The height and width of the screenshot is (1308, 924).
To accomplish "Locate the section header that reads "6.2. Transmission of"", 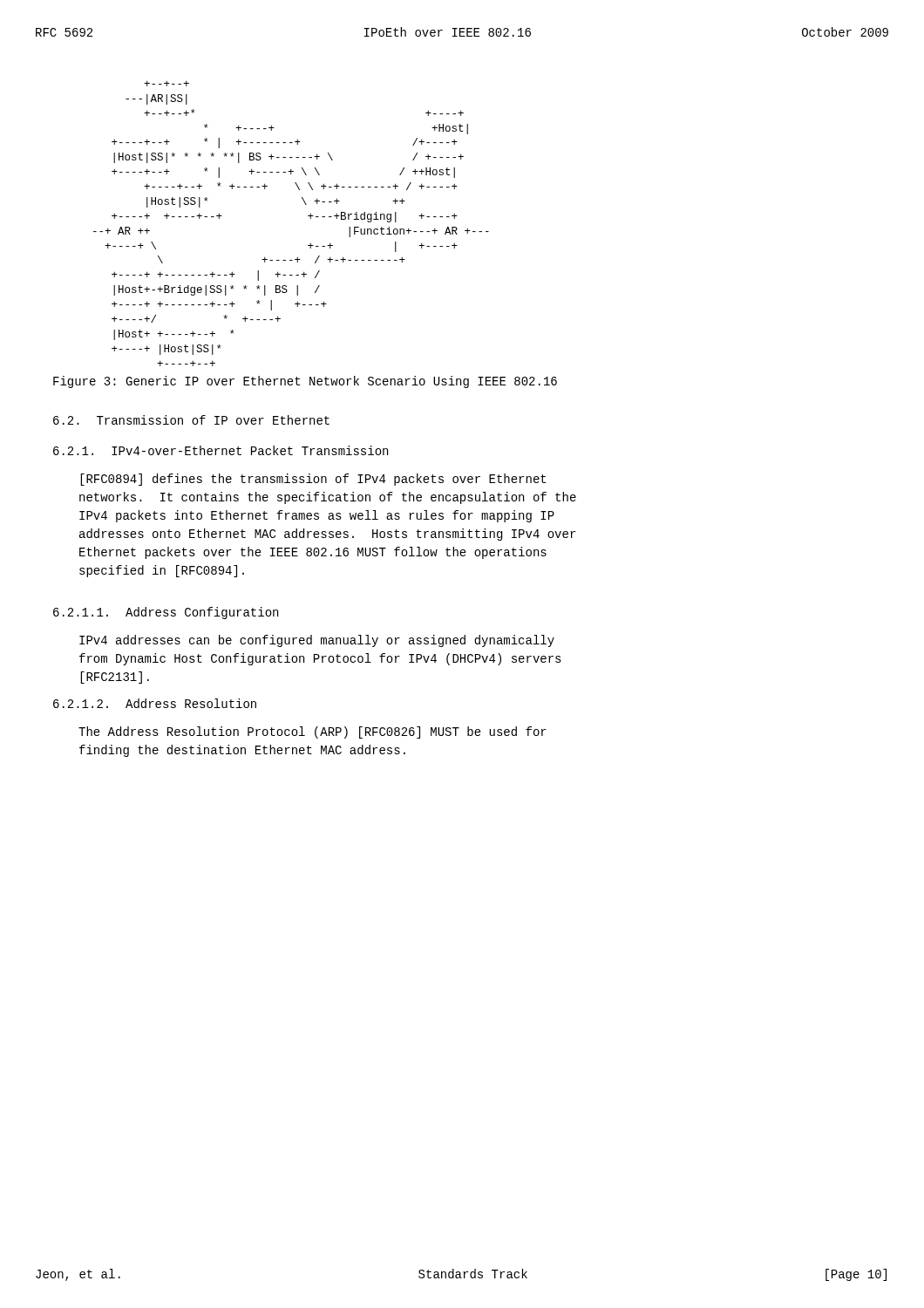I will [191, 421].
